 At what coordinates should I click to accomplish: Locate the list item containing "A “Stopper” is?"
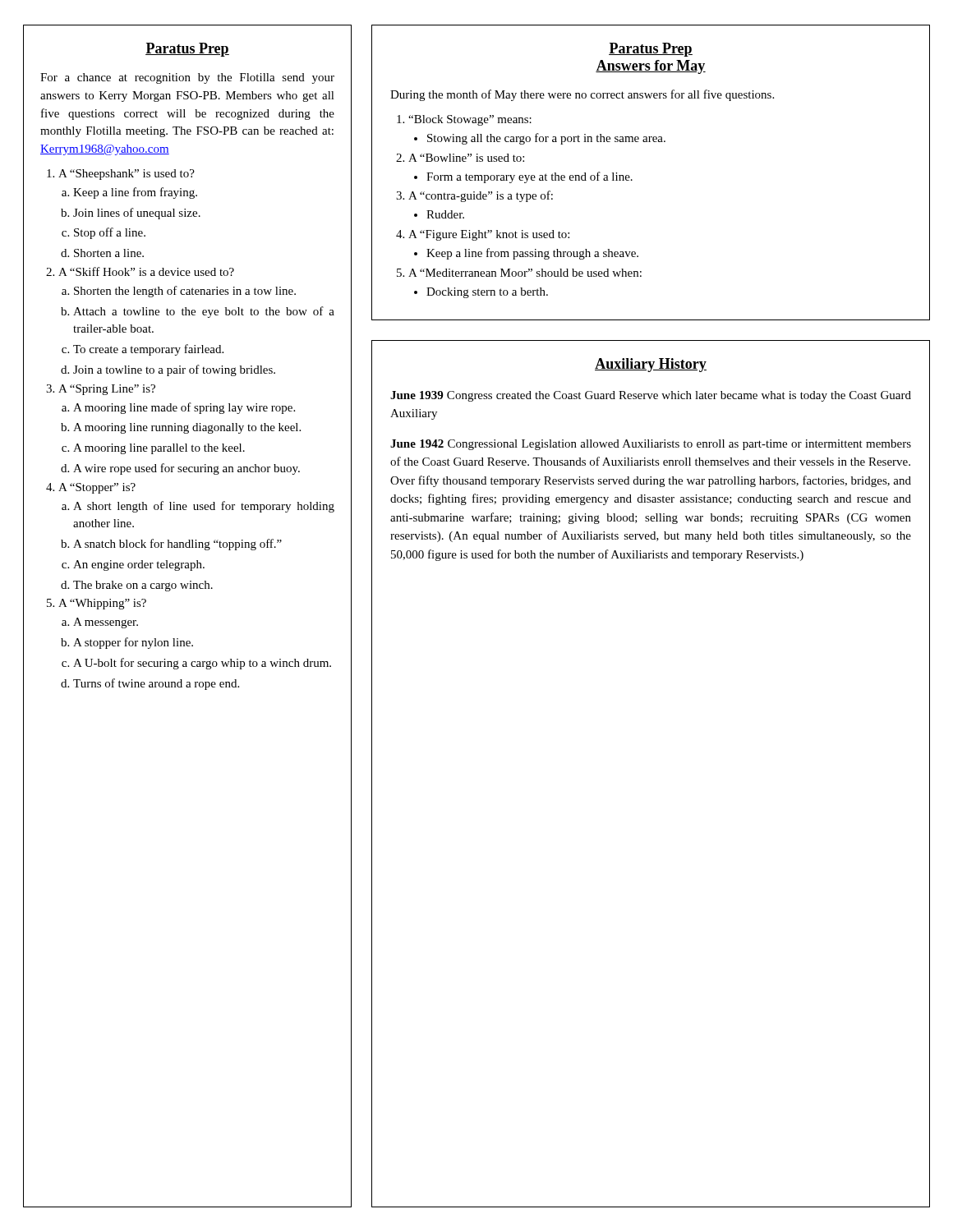(x=196, y=537)
